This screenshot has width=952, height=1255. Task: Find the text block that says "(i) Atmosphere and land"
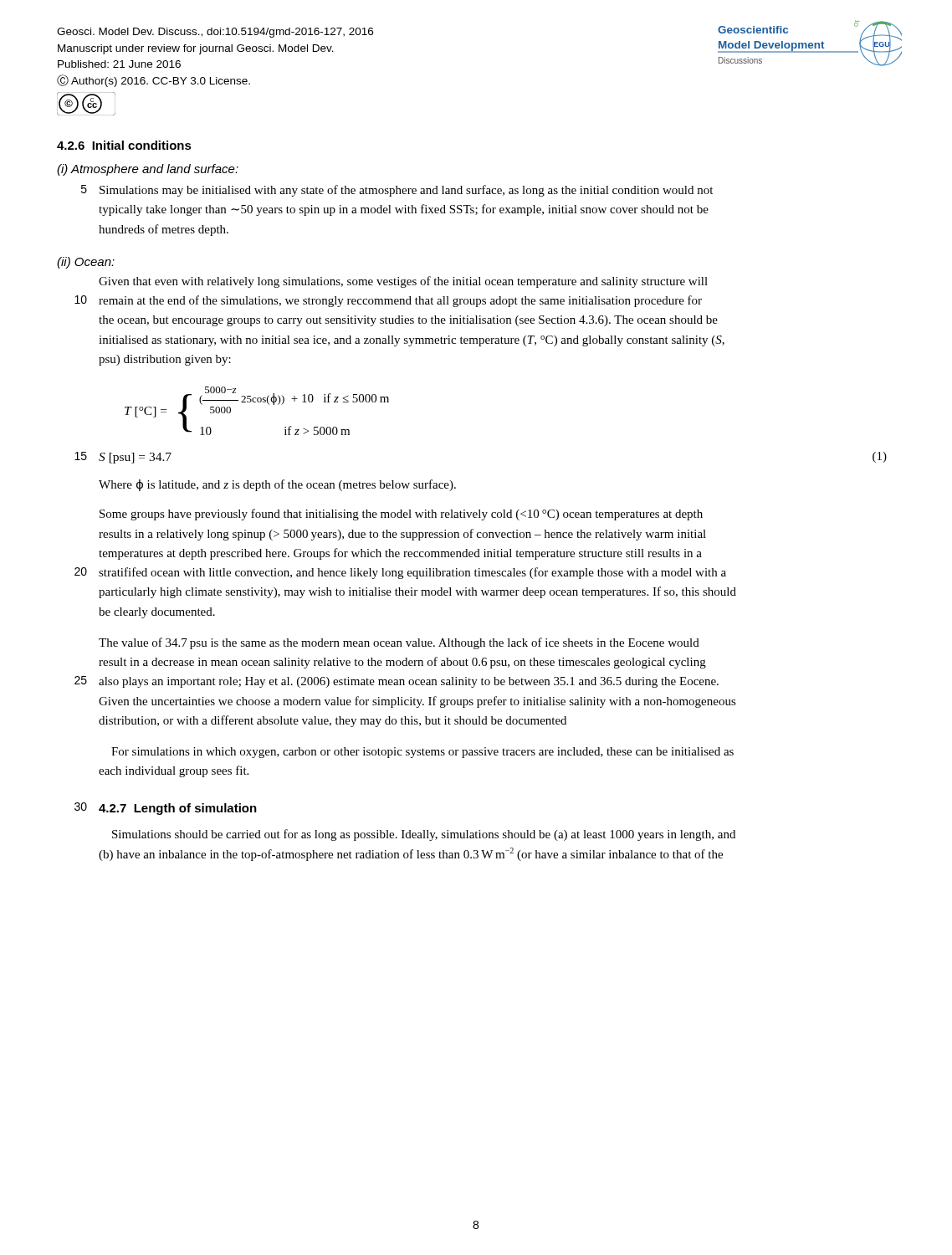point(148,170)
